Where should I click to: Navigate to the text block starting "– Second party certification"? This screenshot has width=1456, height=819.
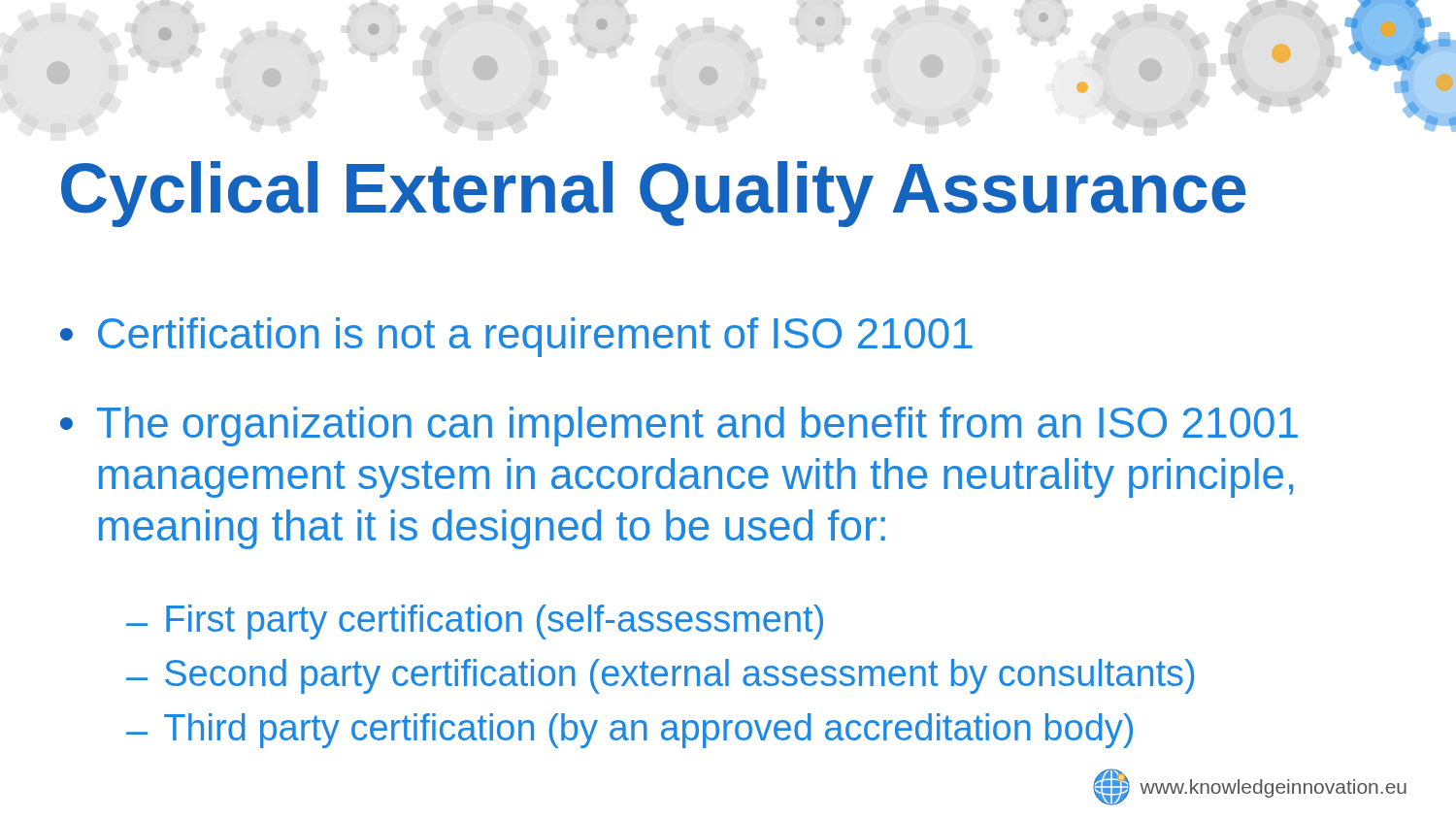pos(661,675)
